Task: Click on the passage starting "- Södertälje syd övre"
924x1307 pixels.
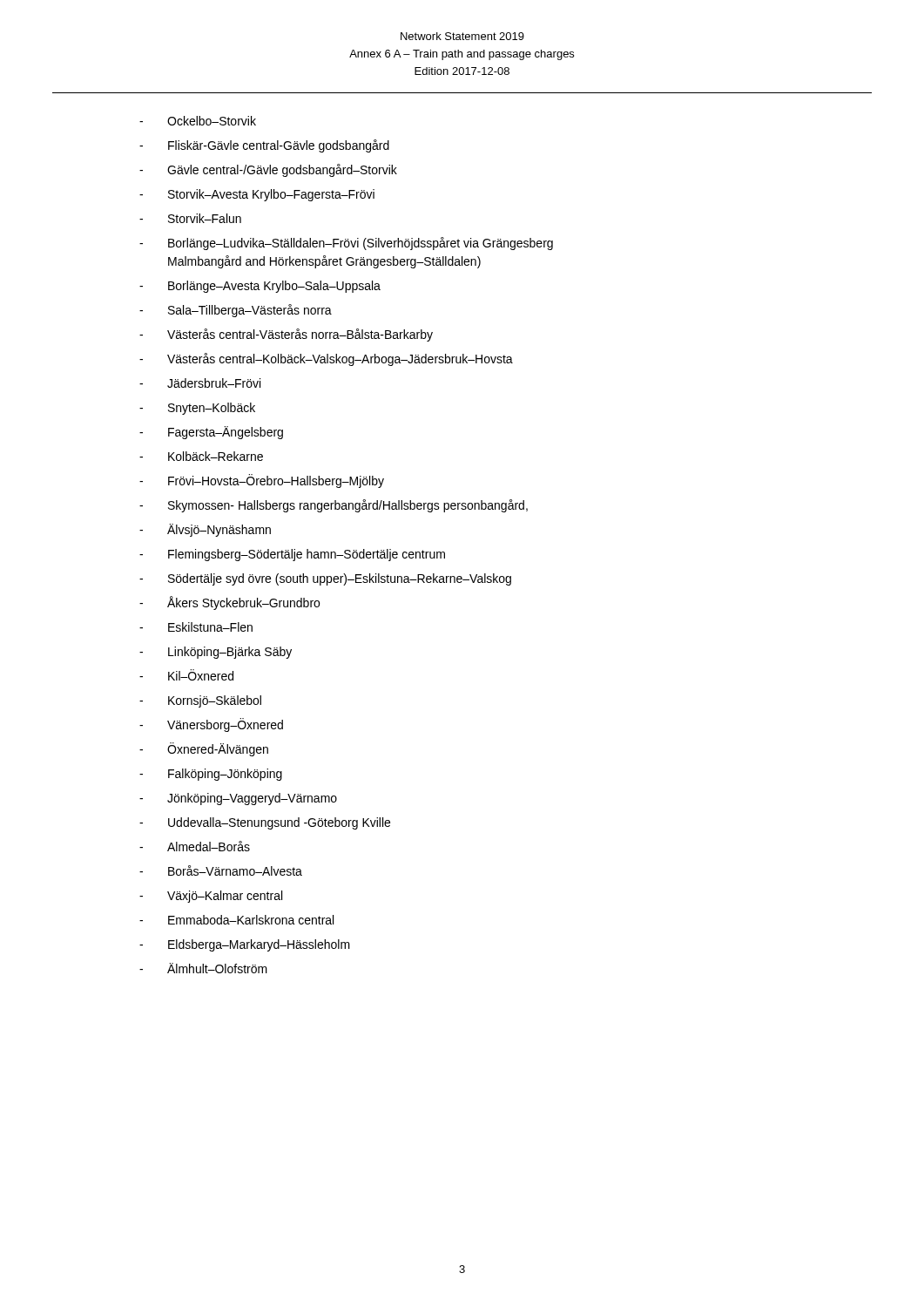Action: click(x=326, y=579)
